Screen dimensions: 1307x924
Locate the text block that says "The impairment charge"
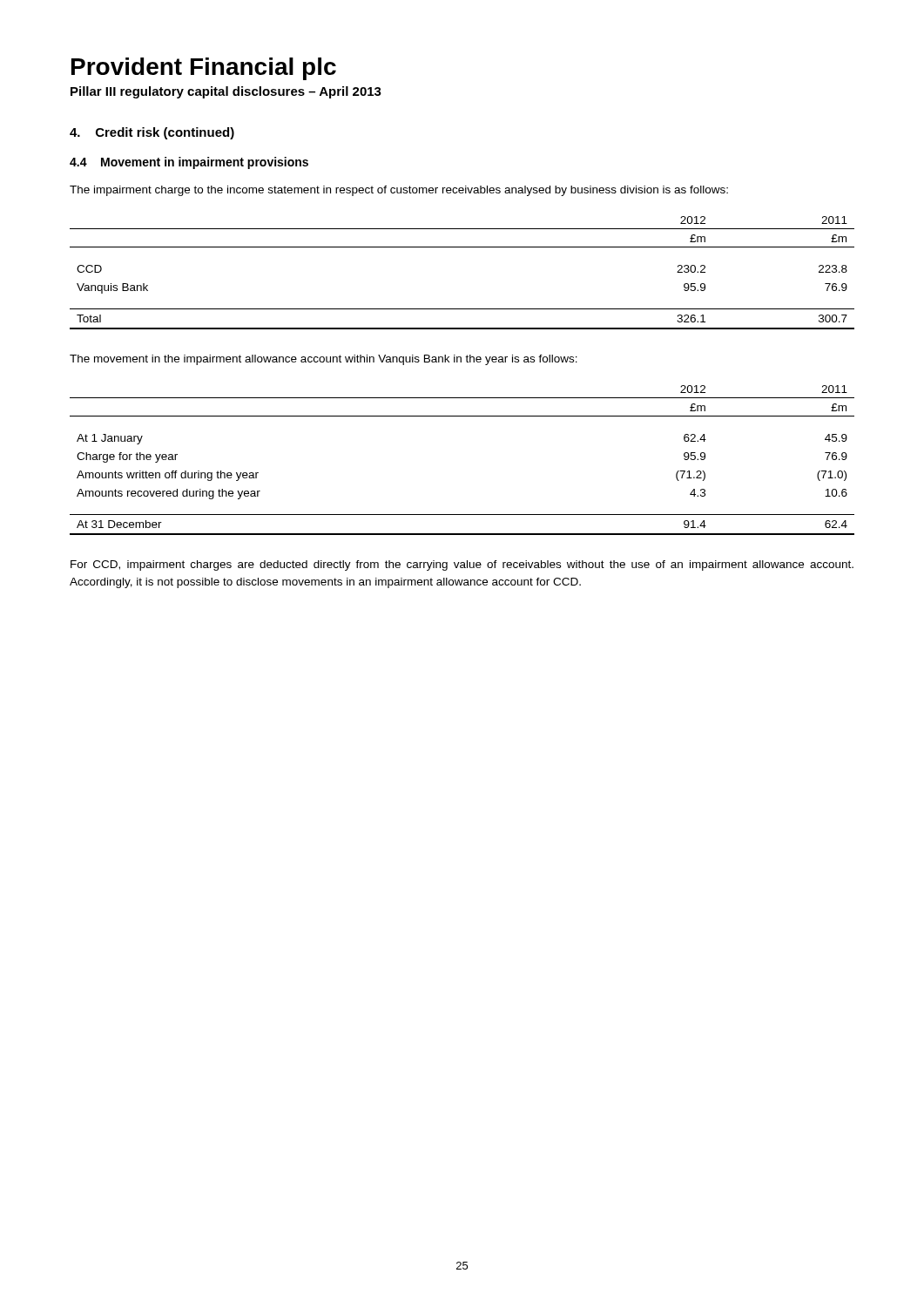pos(399,189)
